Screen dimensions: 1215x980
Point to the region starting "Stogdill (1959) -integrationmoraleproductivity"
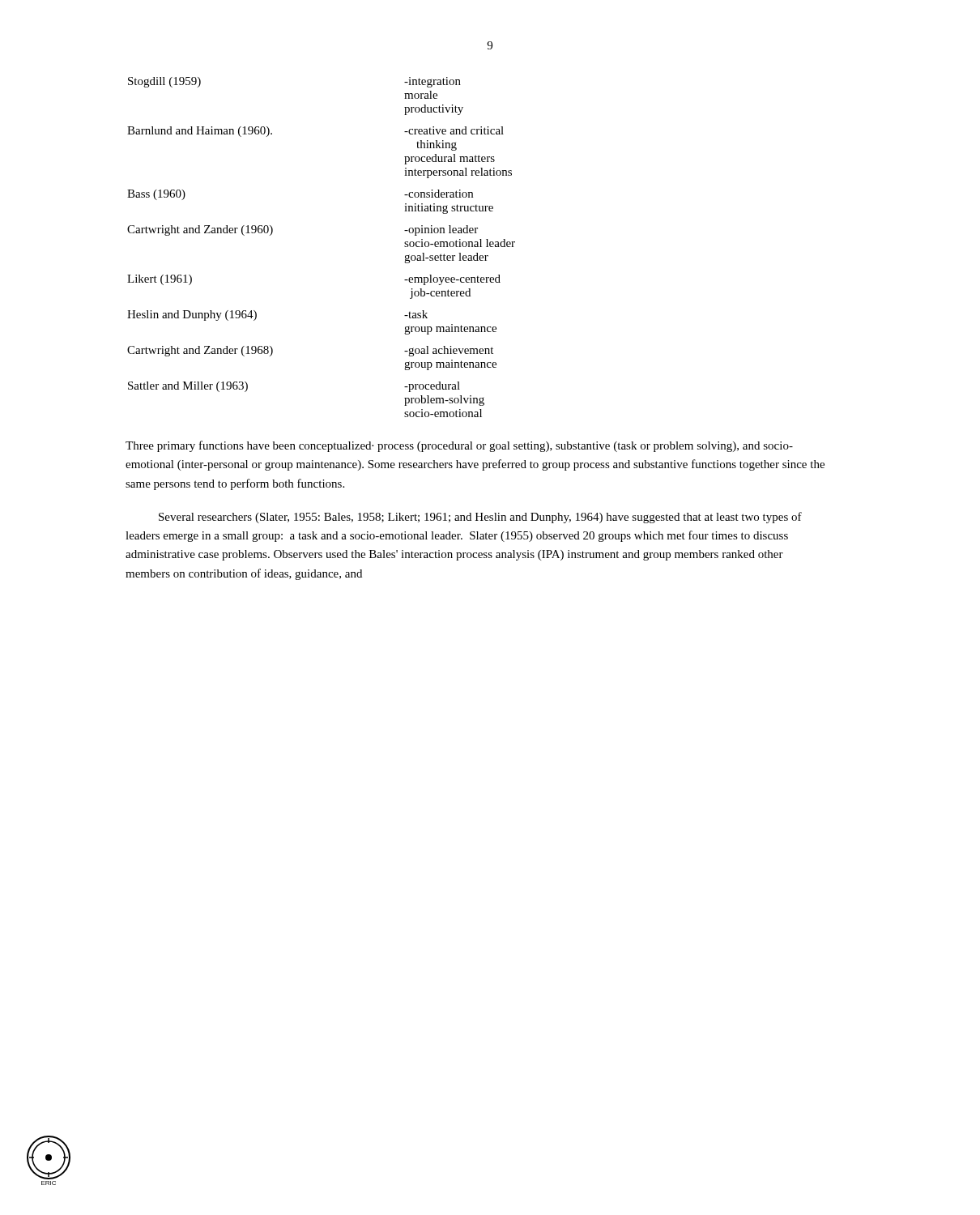point(164,82)
